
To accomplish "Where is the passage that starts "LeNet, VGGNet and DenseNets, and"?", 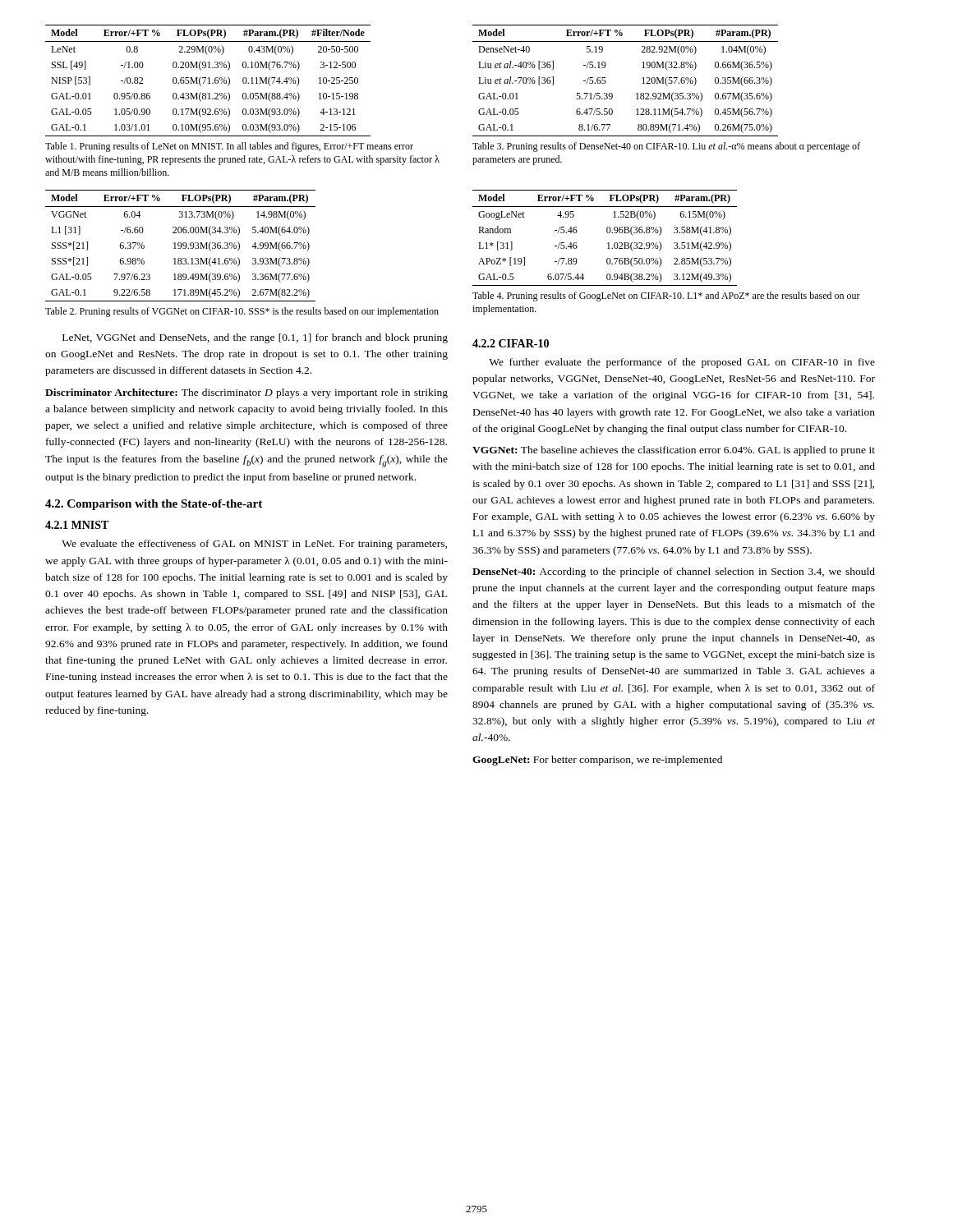I will pos(246,354).
